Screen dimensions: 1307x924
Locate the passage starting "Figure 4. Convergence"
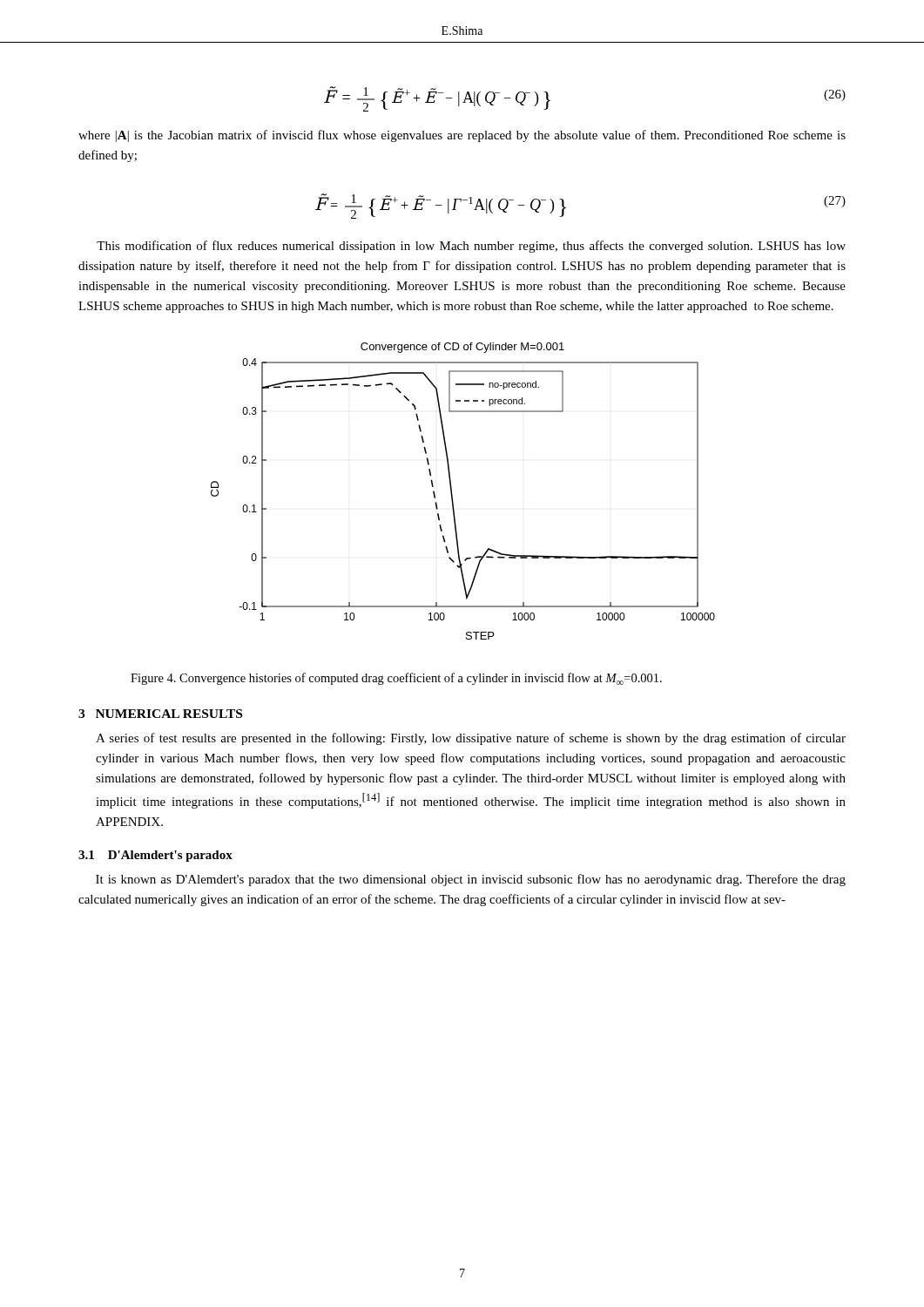[x=397, y=679]
